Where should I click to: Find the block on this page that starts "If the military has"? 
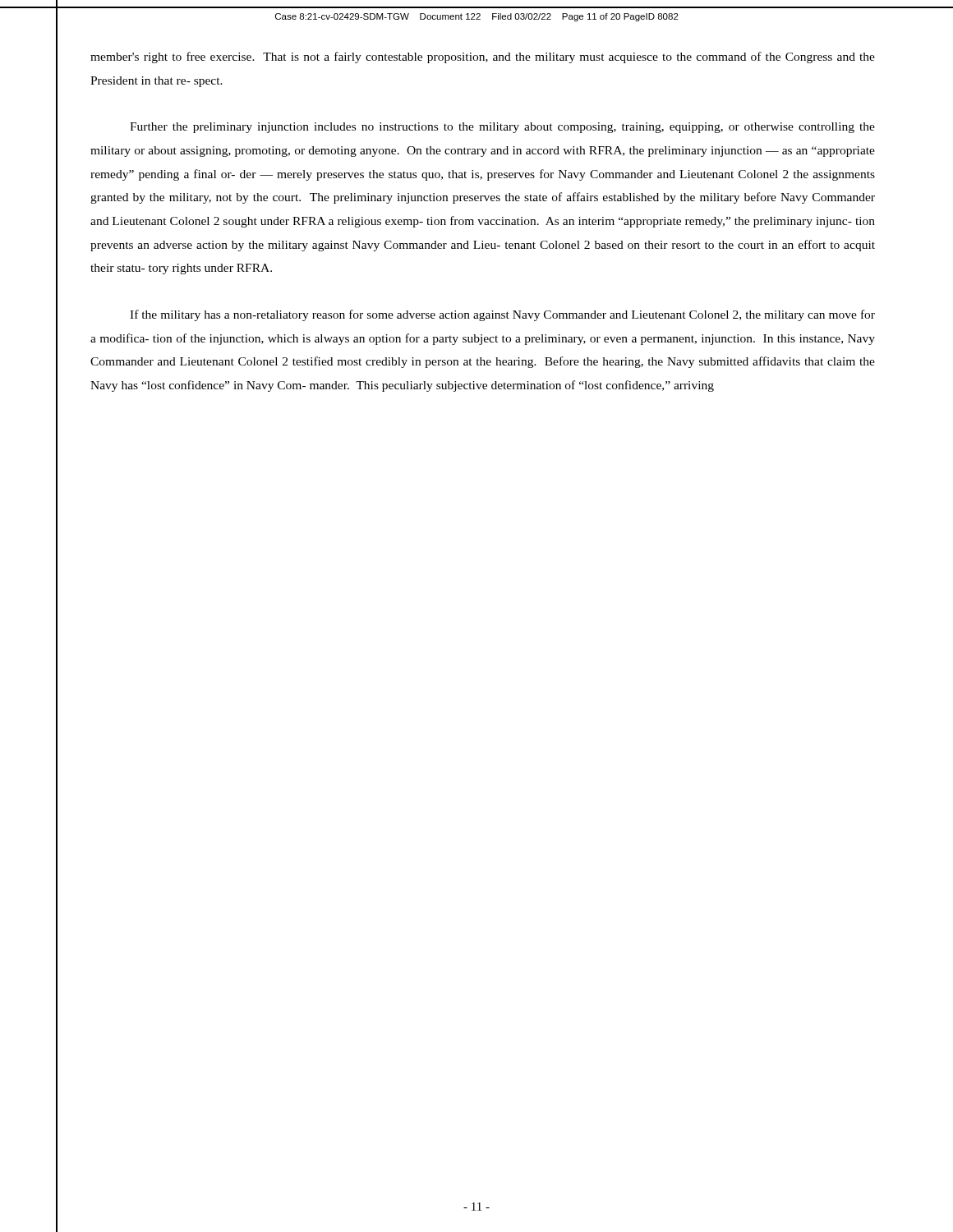(483, 350)
